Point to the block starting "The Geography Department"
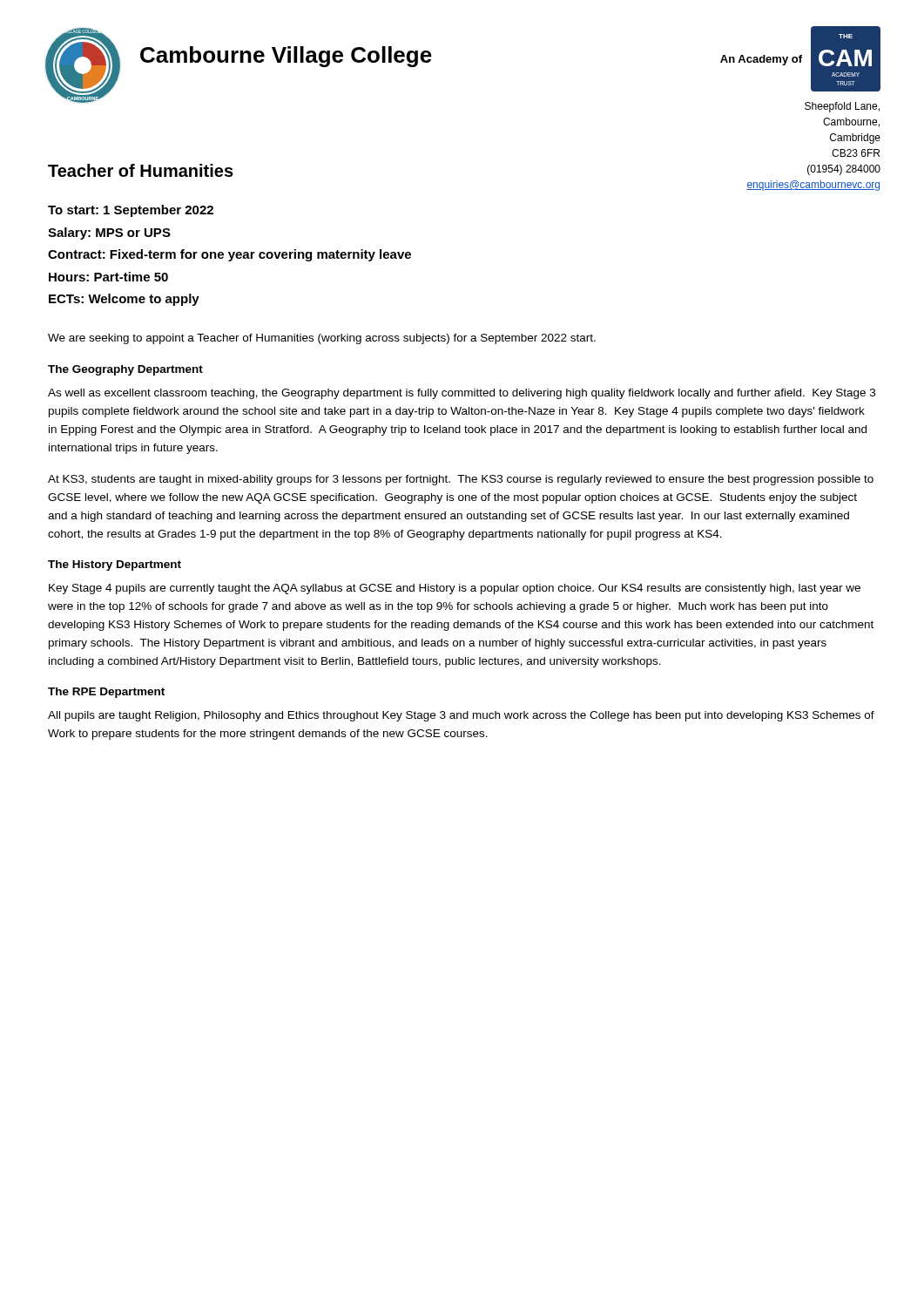The image size is (924, 1307). click(125, 369)
